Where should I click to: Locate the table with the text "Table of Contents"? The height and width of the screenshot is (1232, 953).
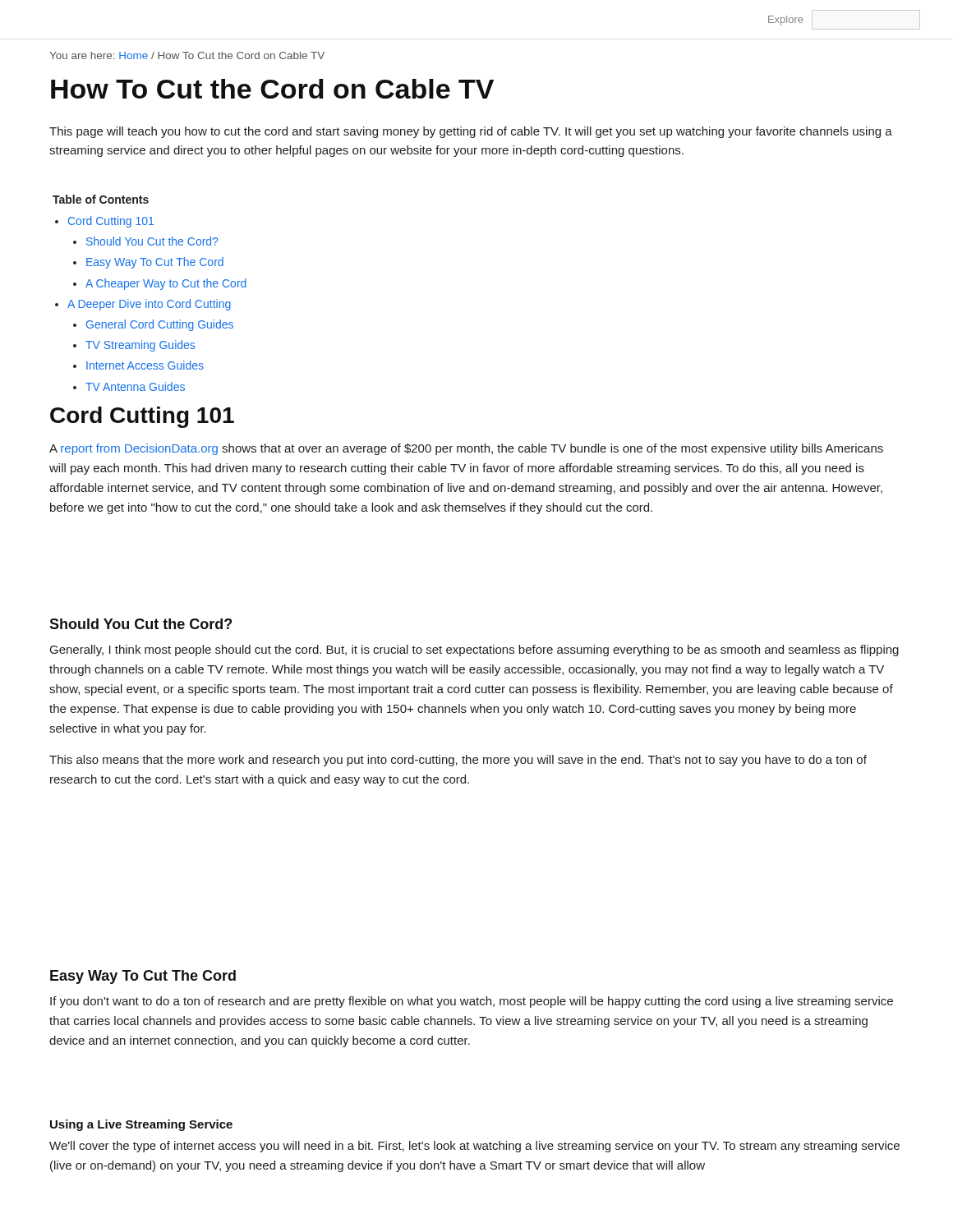[205, 295]
